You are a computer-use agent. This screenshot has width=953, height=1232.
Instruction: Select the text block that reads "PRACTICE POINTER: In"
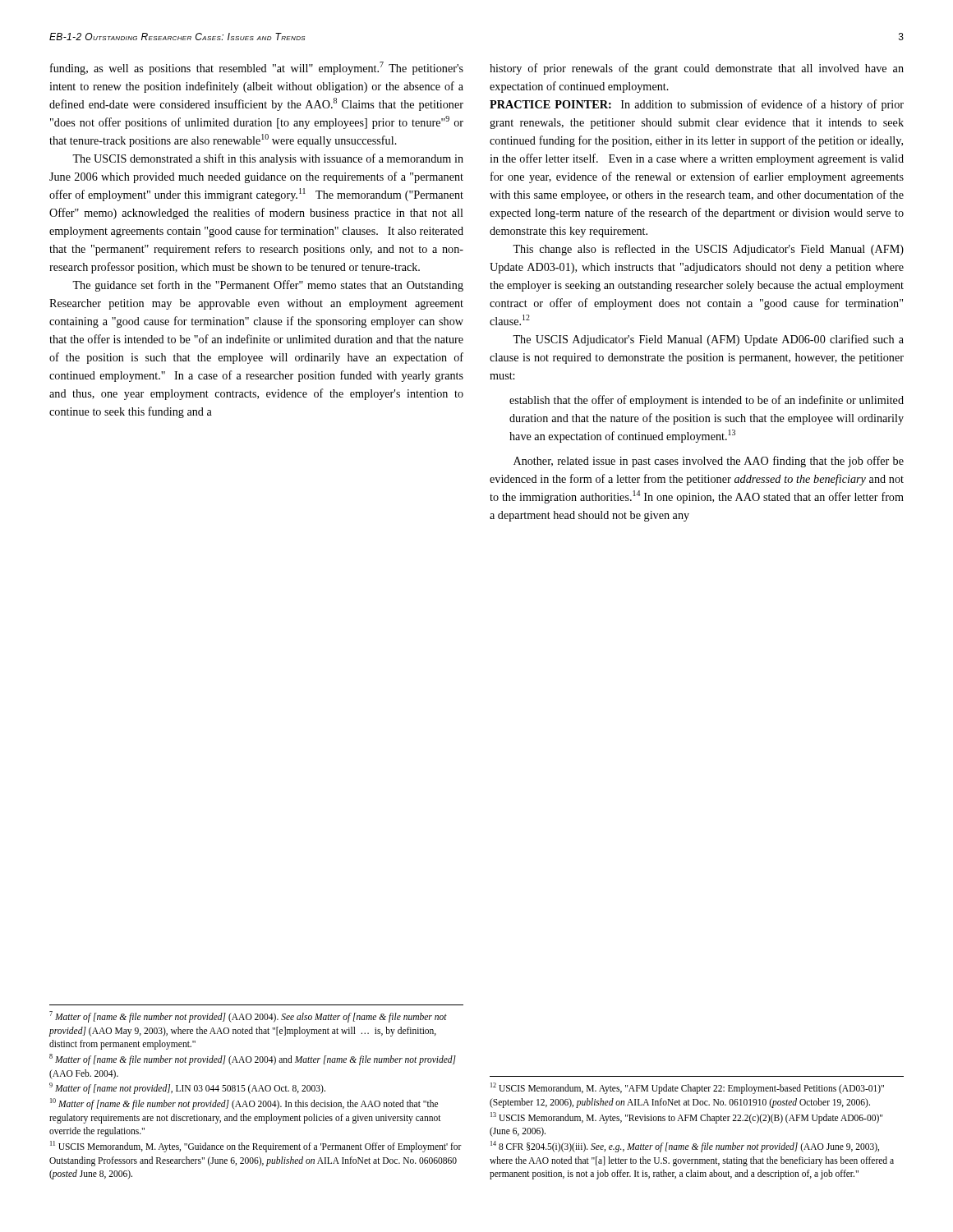tap(697, 168)
